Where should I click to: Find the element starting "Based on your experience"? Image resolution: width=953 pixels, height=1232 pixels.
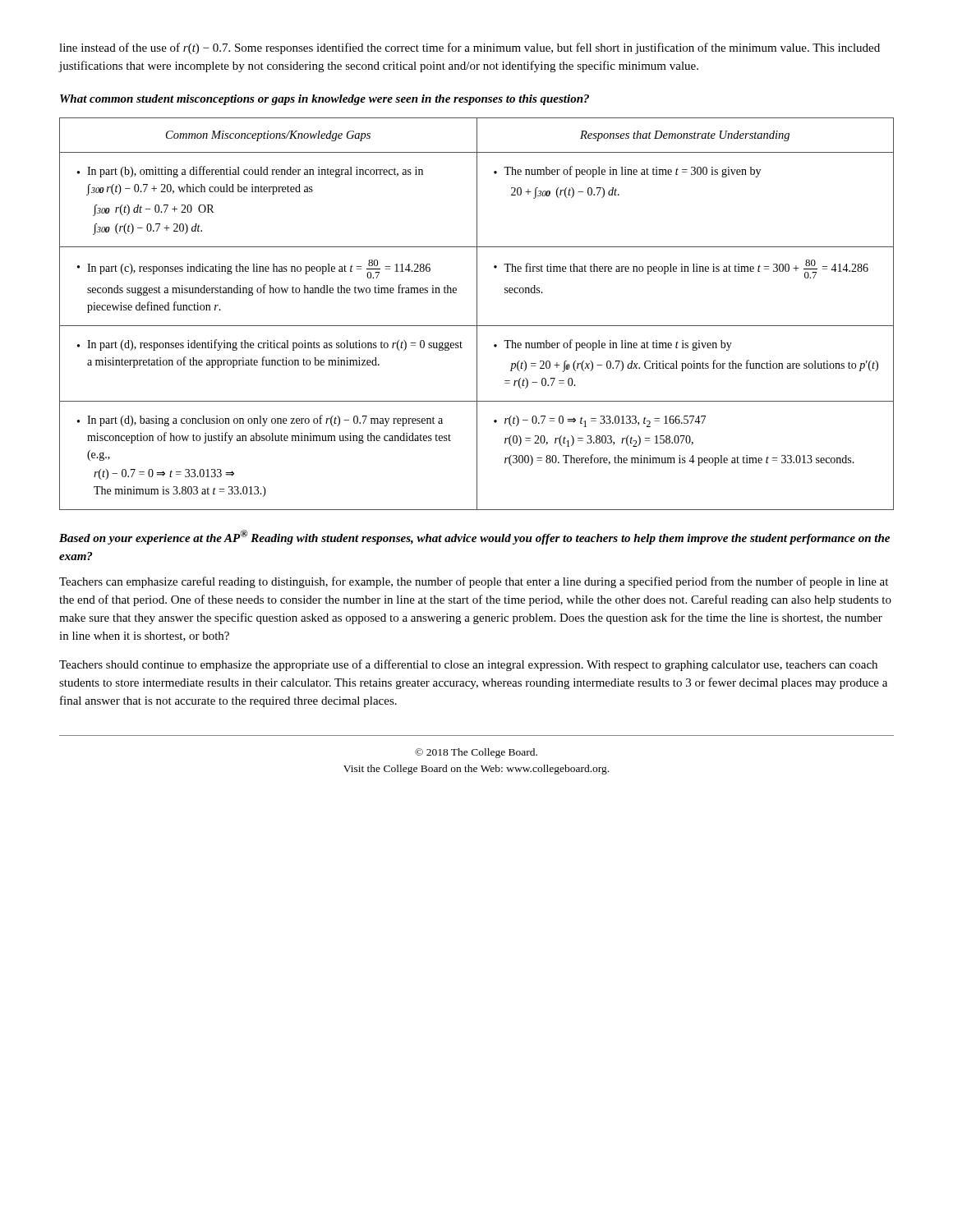475,545
